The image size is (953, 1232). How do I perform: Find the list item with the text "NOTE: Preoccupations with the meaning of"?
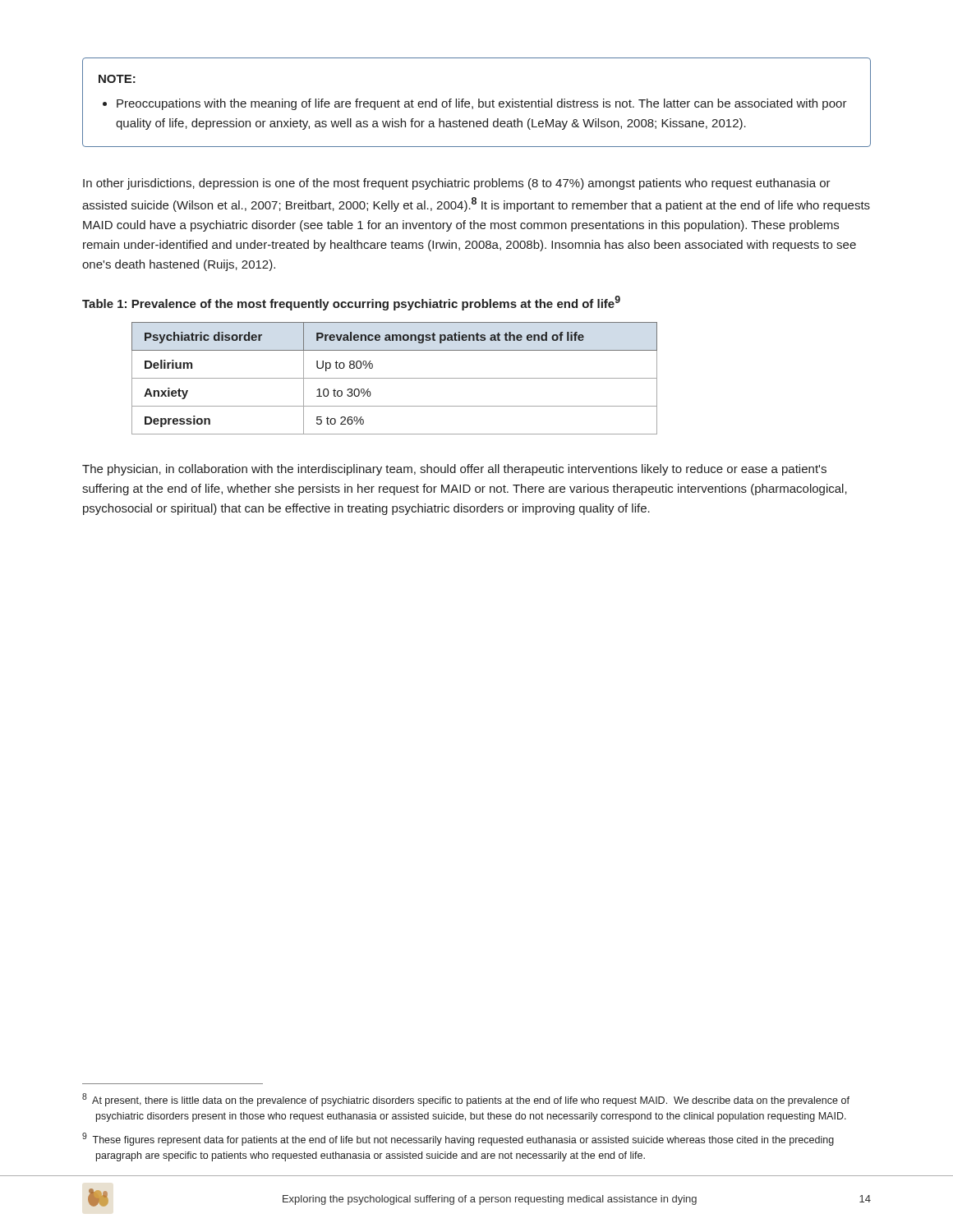(x=475, y=102)
